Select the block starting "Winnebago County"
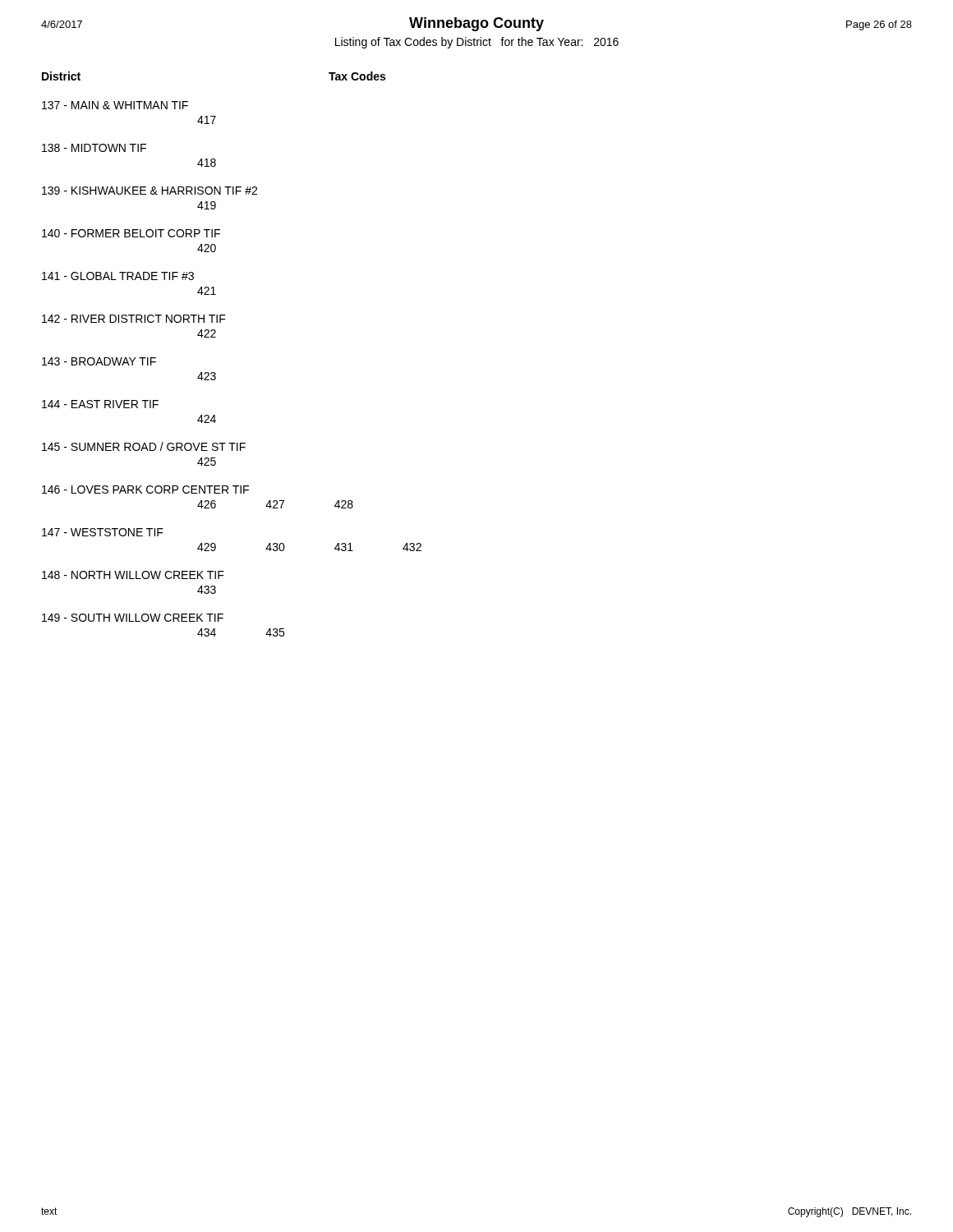 tap(476, 23)
